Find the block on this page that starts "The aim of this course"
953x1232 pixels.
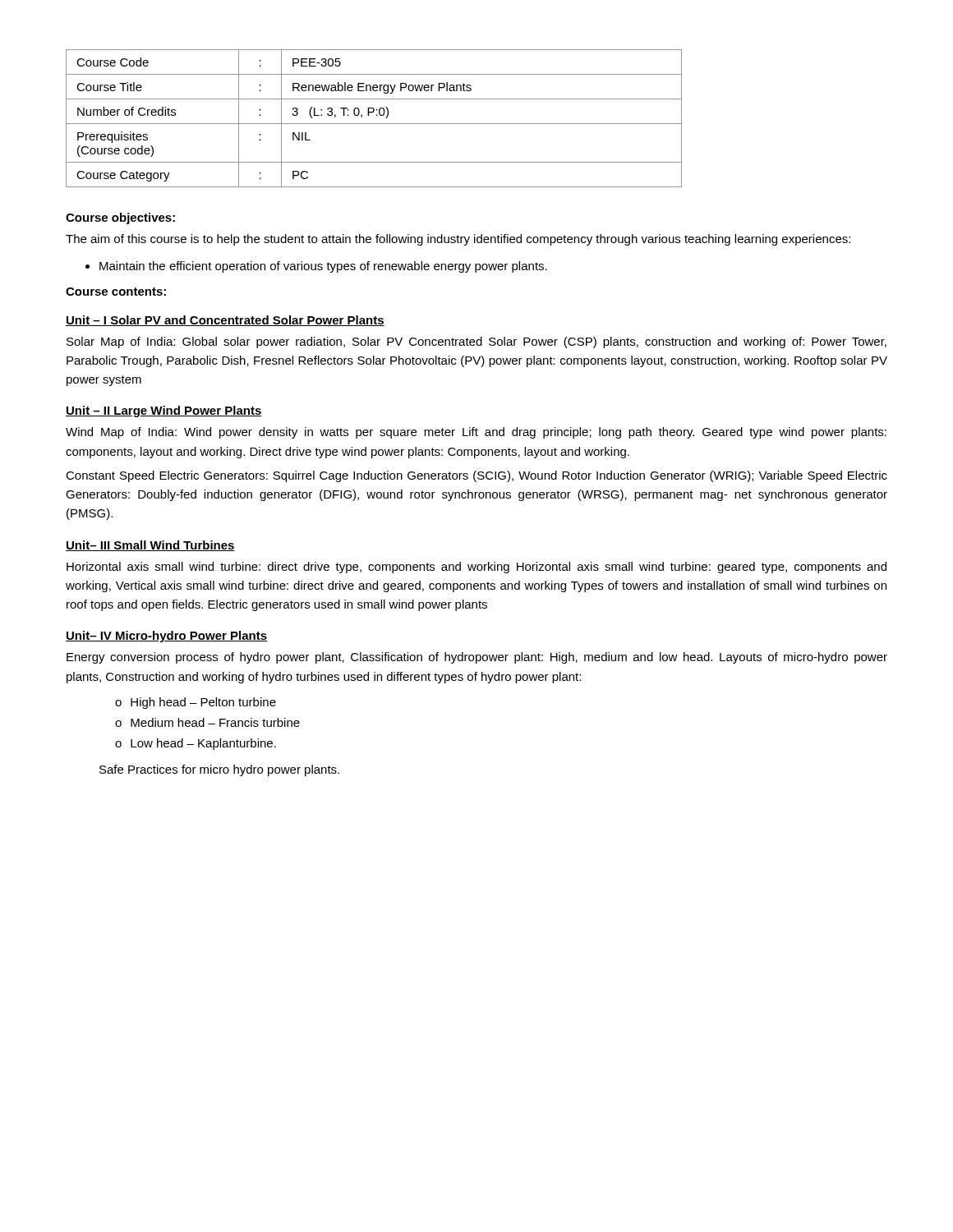459,239
